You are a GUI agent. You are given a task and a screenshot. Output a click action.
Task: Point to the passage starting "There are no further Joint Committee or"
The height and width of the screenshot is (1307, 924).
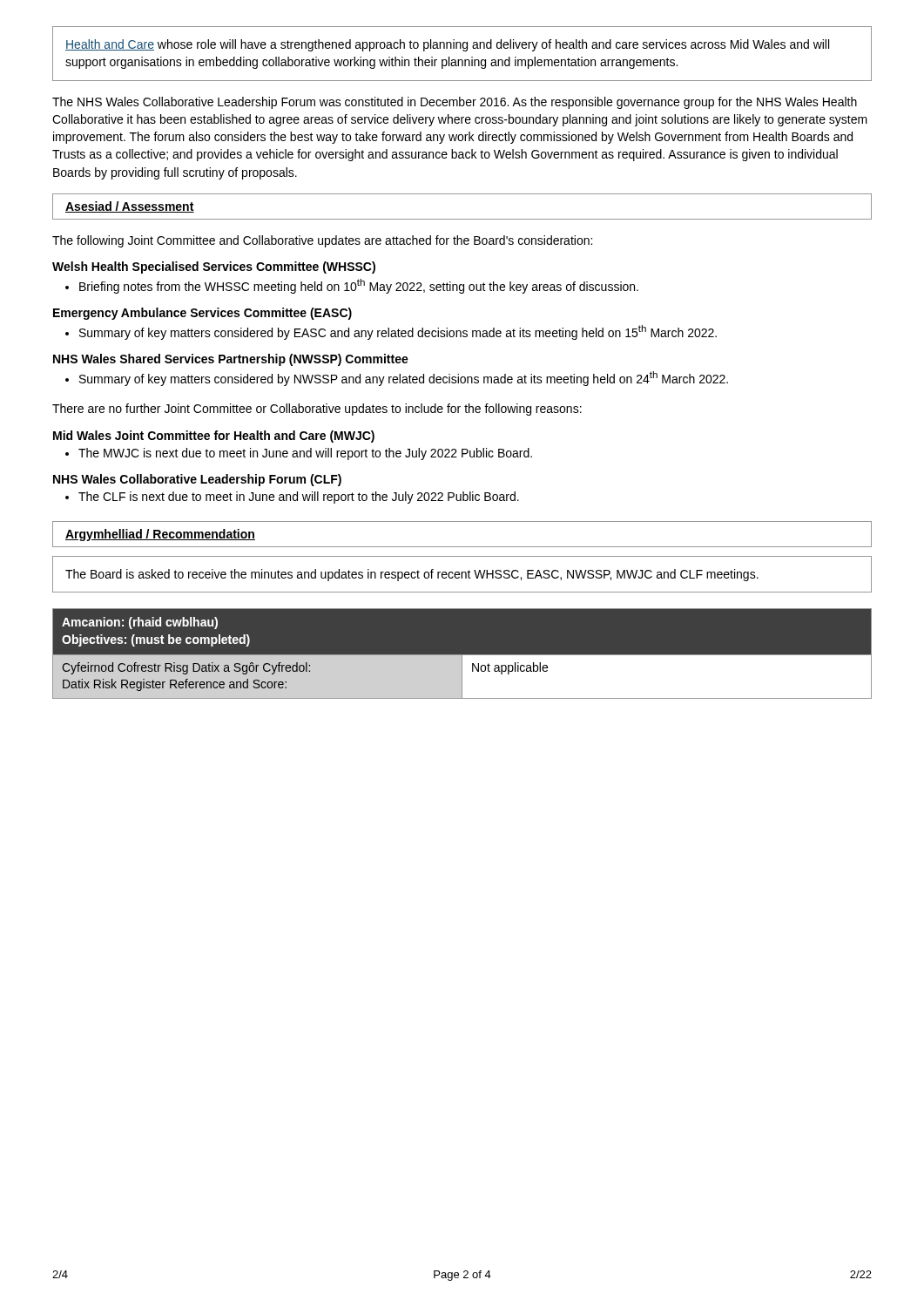pos(462,409)
